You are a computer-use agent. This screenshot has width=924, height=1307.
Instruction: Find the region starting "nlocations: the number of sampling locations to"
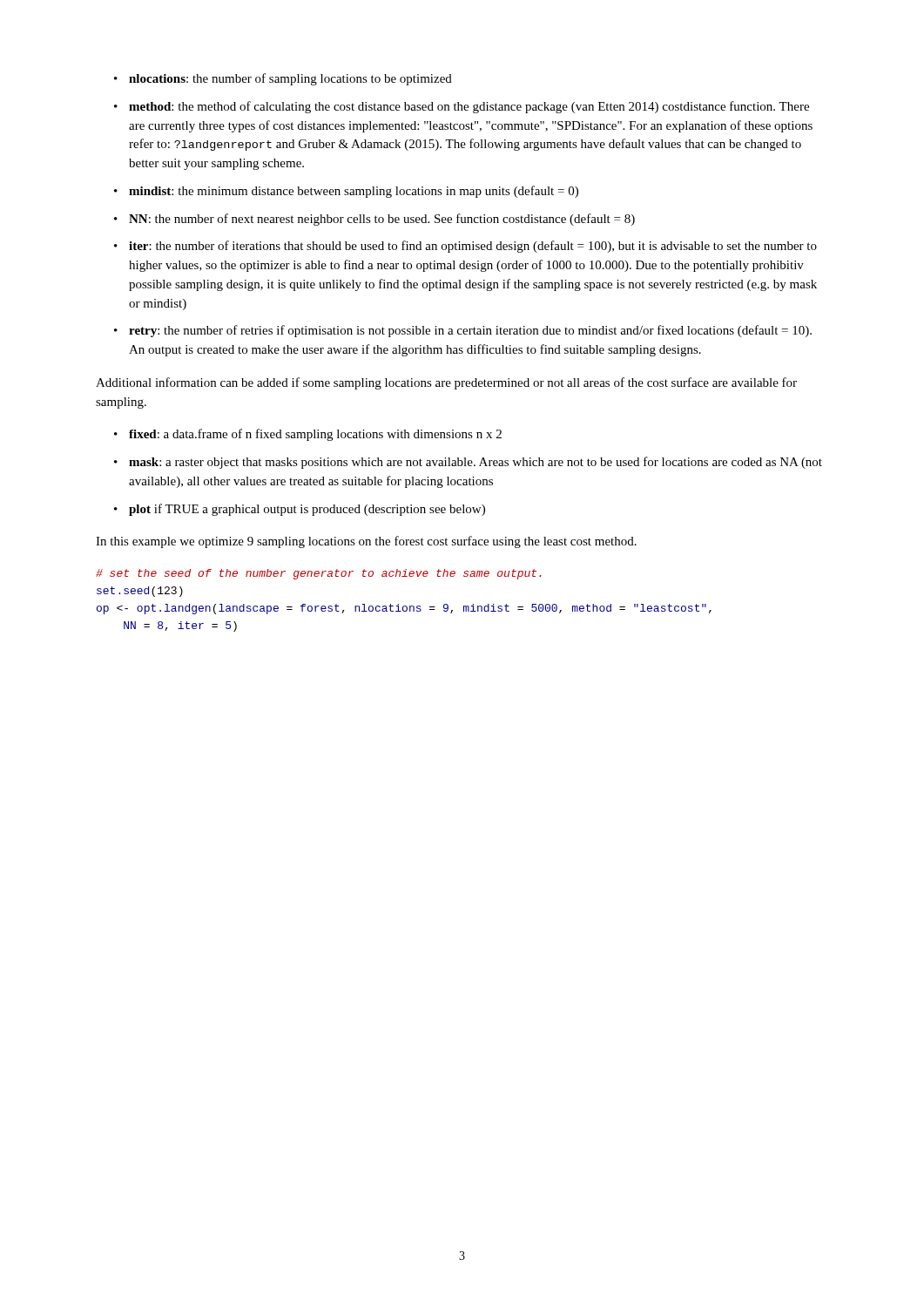pyautogui.click(x=283, y=79)
